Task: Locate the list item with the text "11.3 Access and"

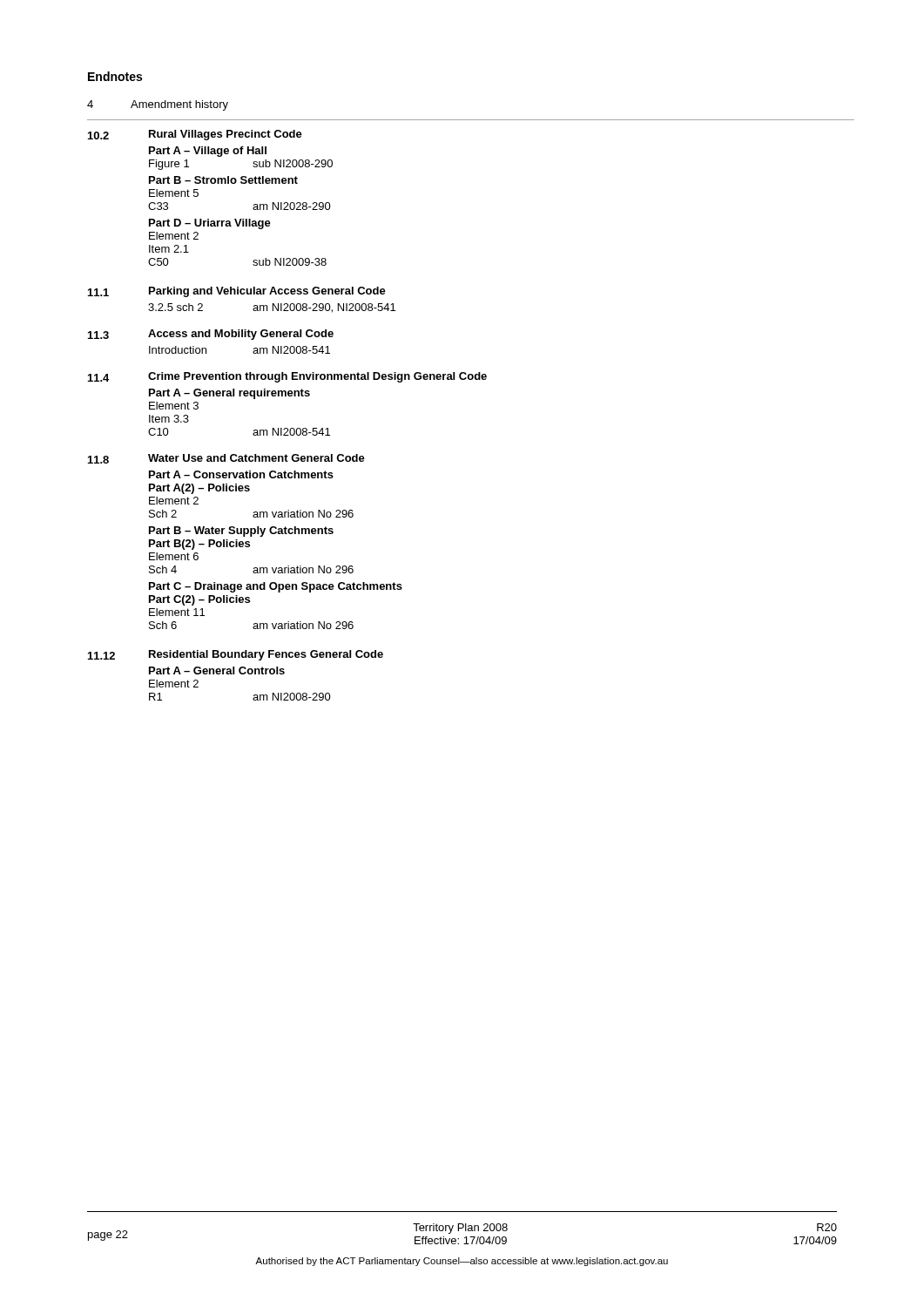Action: [211, 335]
